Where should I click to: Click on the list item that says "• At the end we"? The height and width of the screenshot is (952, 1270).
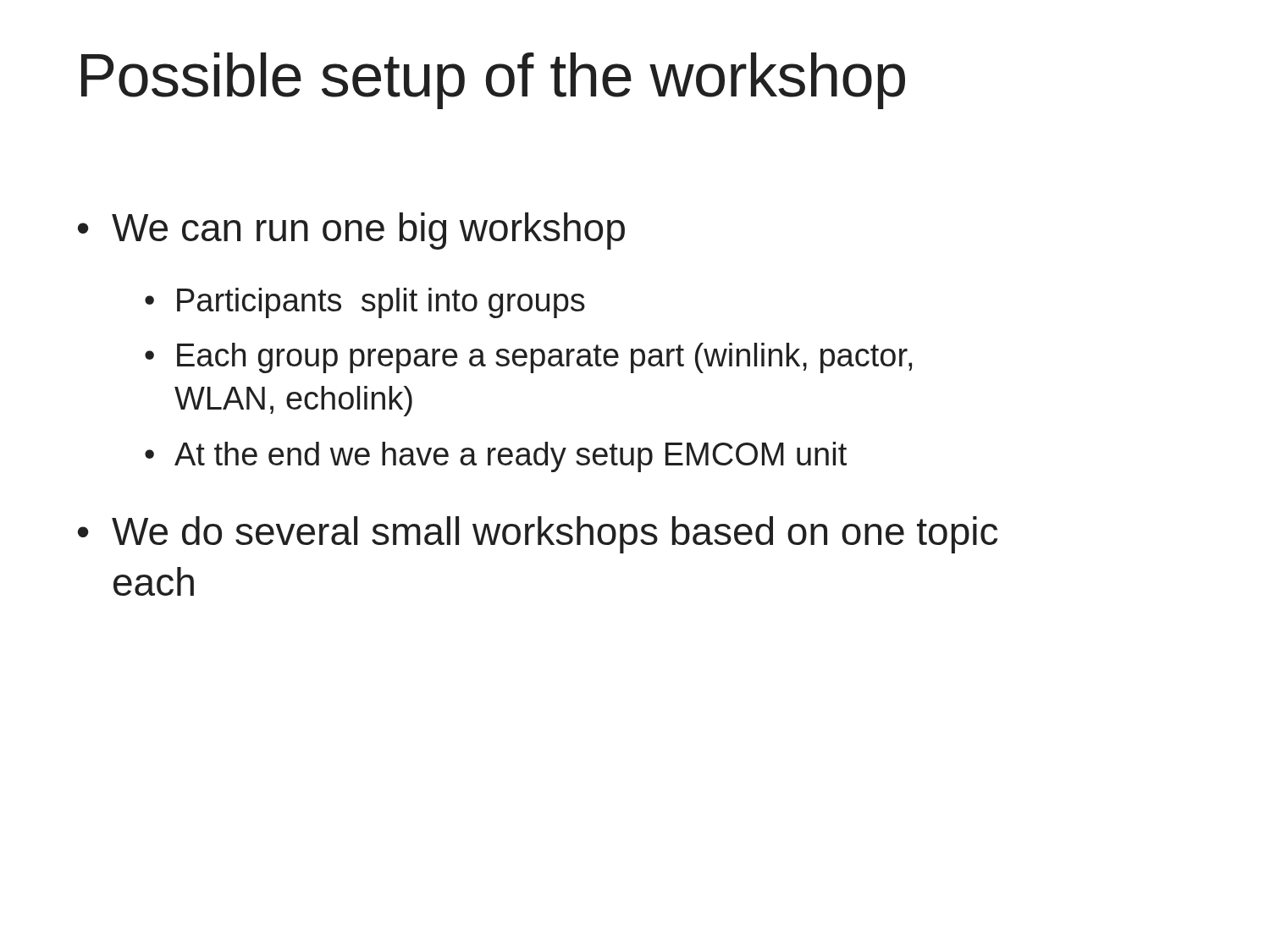coord(495,455)
